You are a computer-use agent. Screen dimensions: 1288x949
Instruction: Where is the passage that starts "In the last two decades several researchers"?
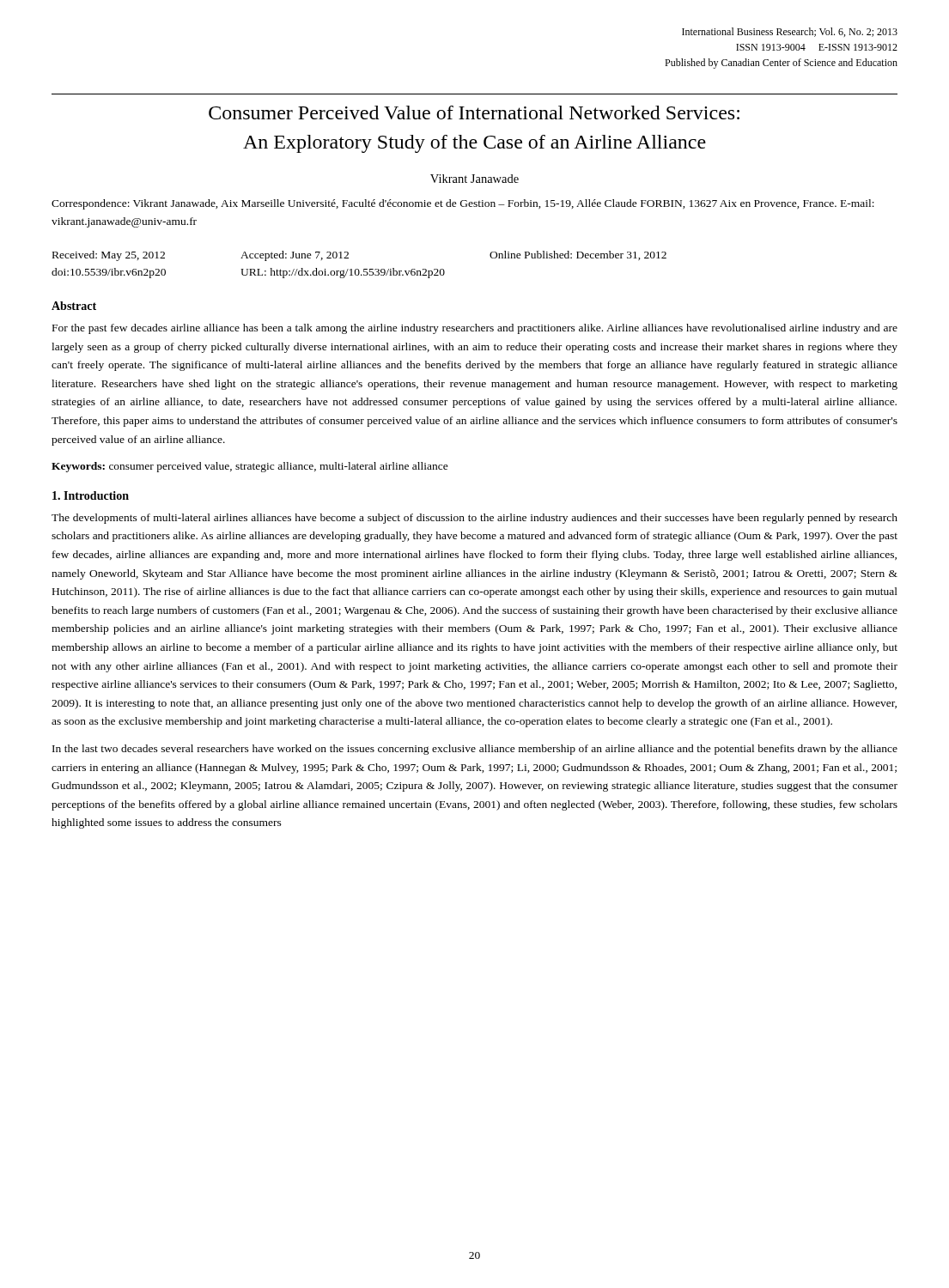click(474, 785)
